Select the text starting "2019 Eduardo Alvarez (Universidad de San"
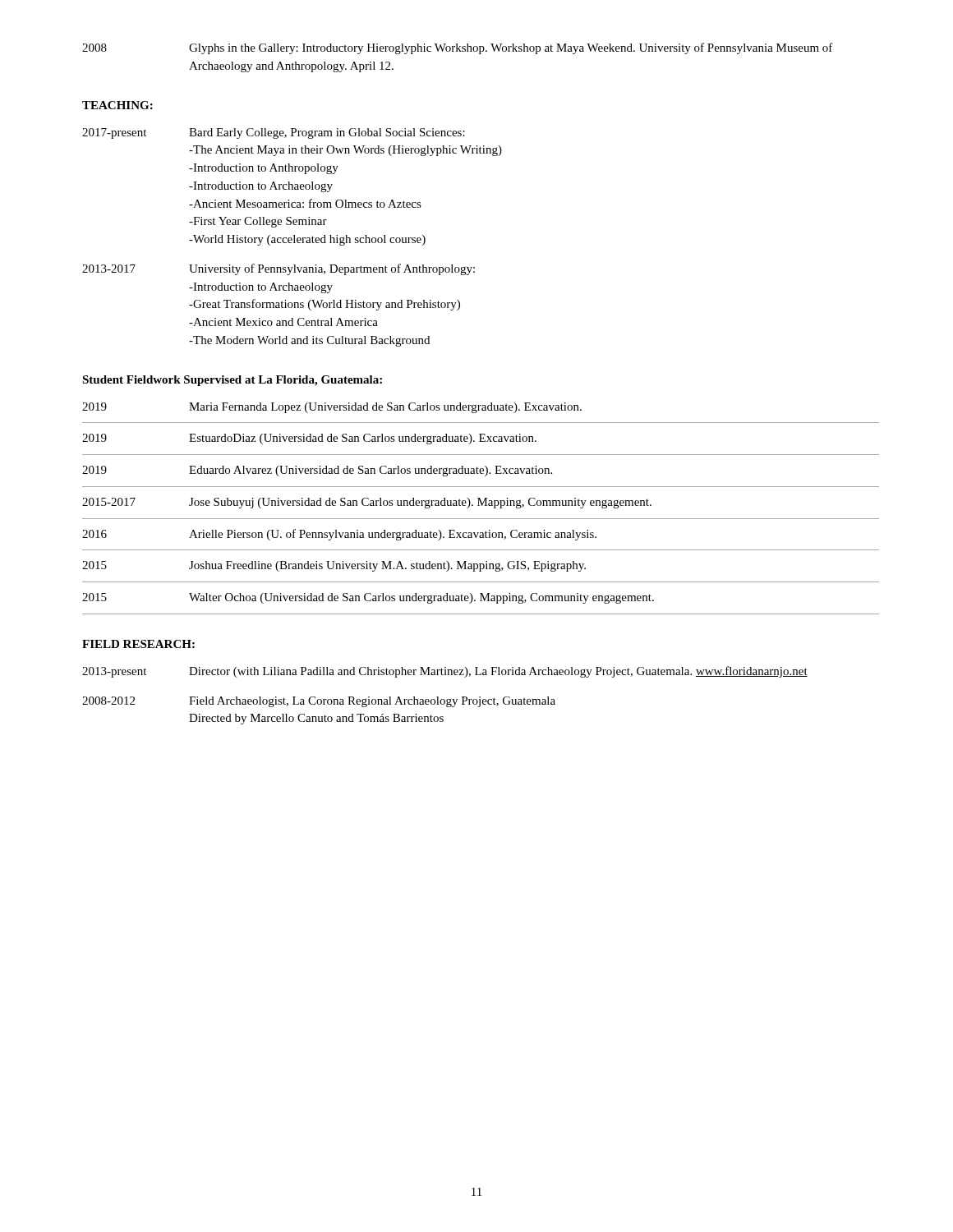Image resolution: width=953 pixels, height=1232 pixels. 481,471
